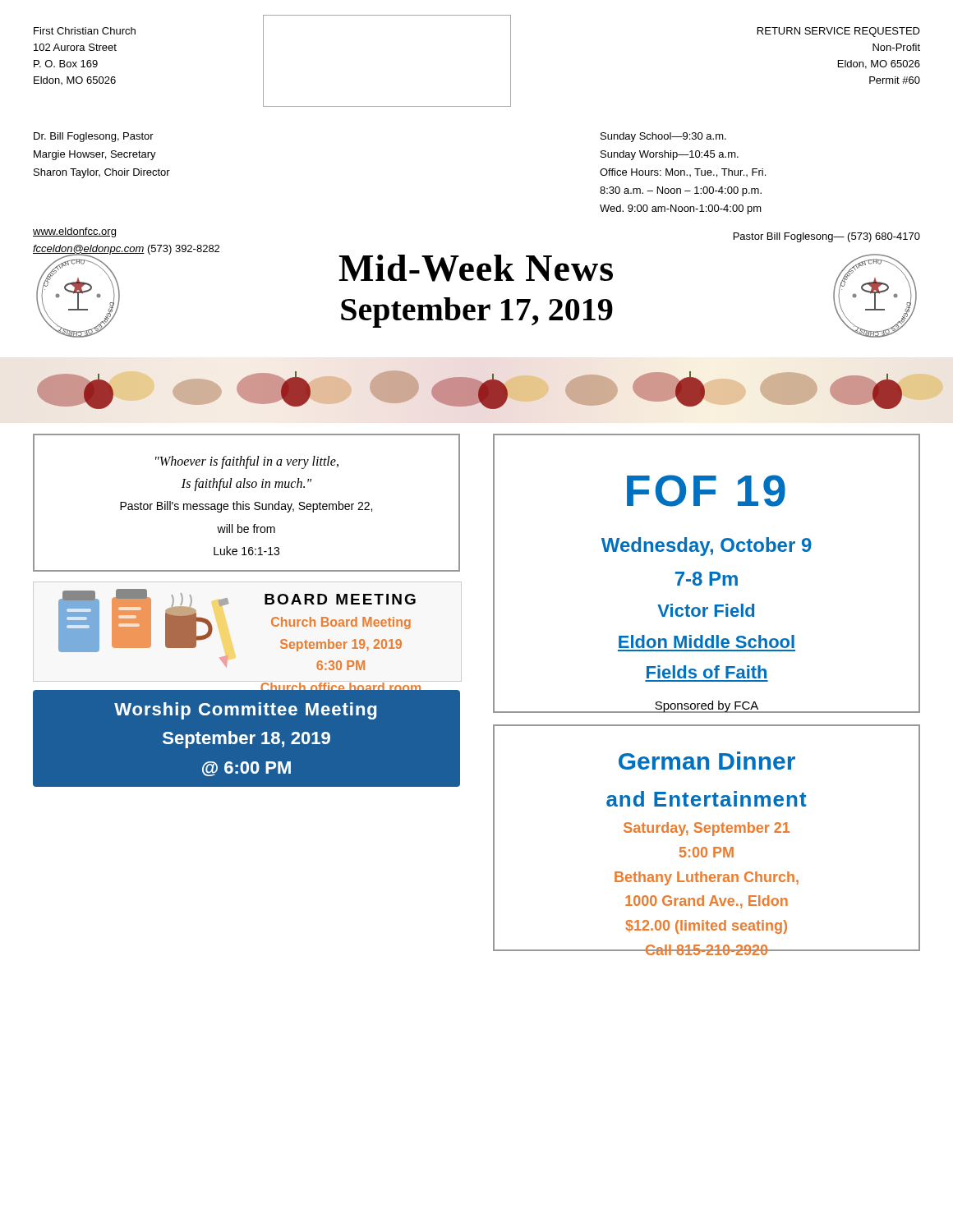Where is the passage that starts ""Whoever is faithful in a very little,"?
This screenshot has width=953, height=1232.
pyautogui.click(x=246, y=506)
